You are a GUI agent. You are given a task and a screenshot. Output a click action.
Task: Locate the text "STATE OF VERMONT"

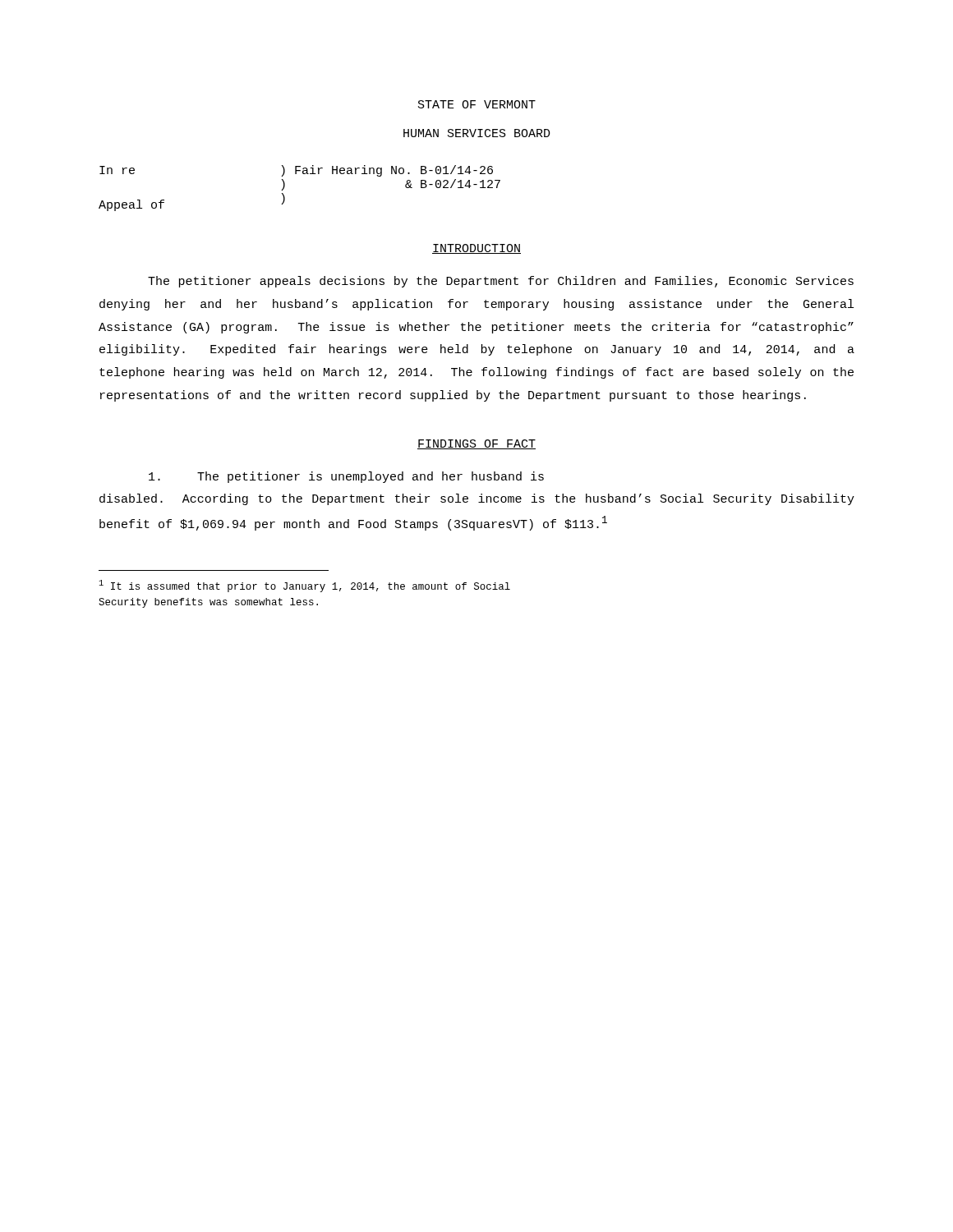(x=476, y=106)
